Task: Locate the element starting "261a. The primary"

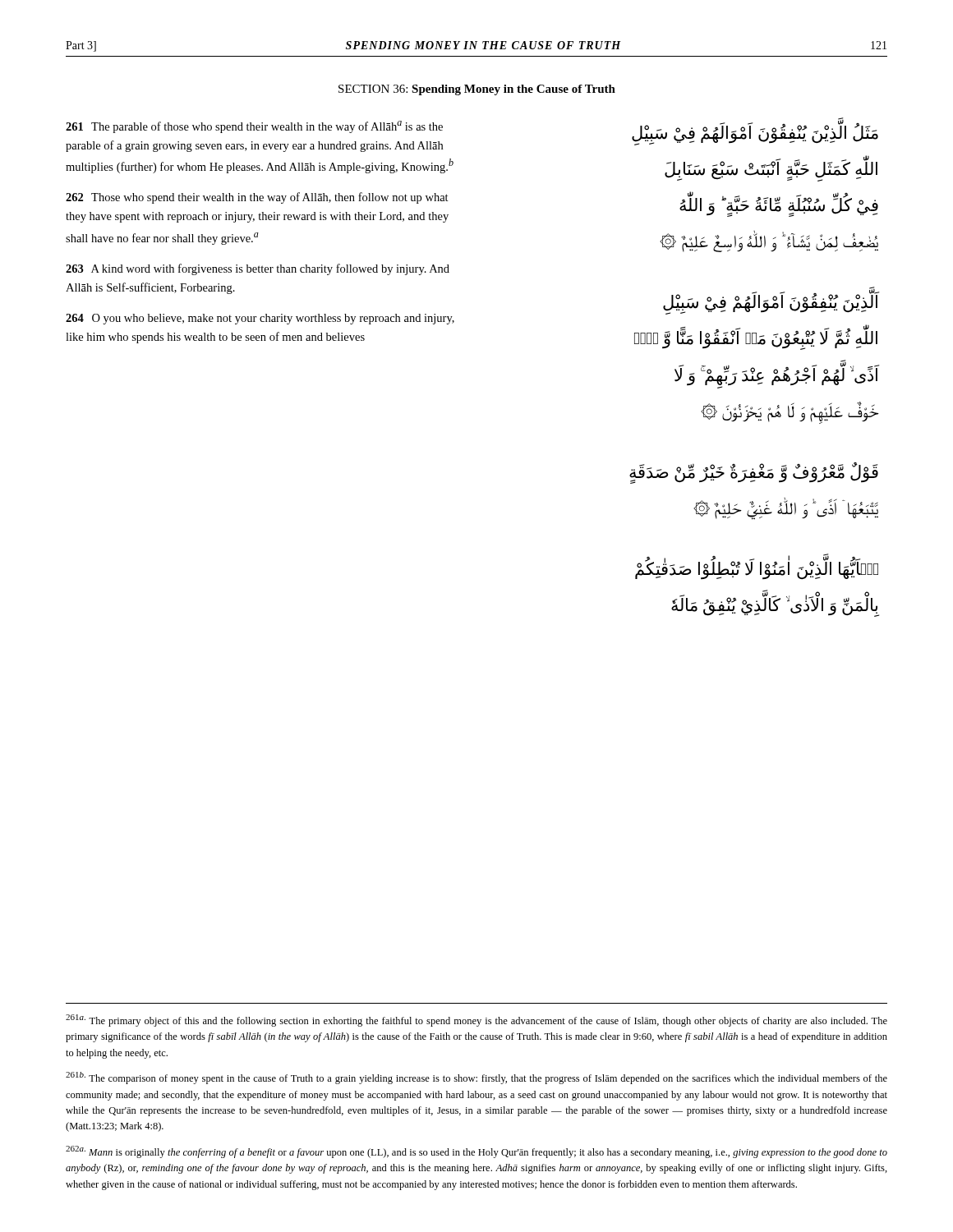Action: tap(476, 1035)
